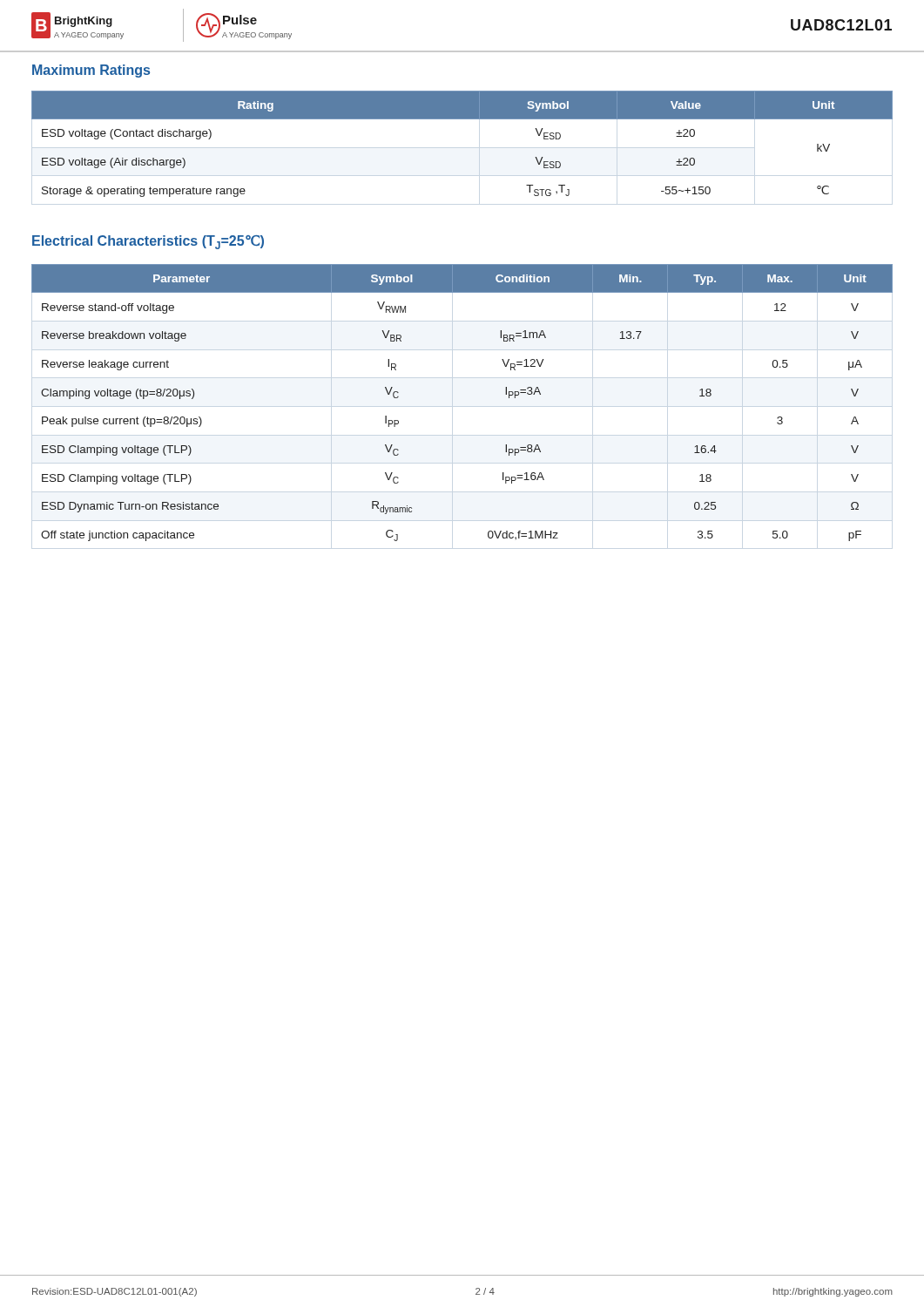Locate the table with the text "Reverse stand-off voltage"
Screen dimensions: 1307x924
pos(462,407)
